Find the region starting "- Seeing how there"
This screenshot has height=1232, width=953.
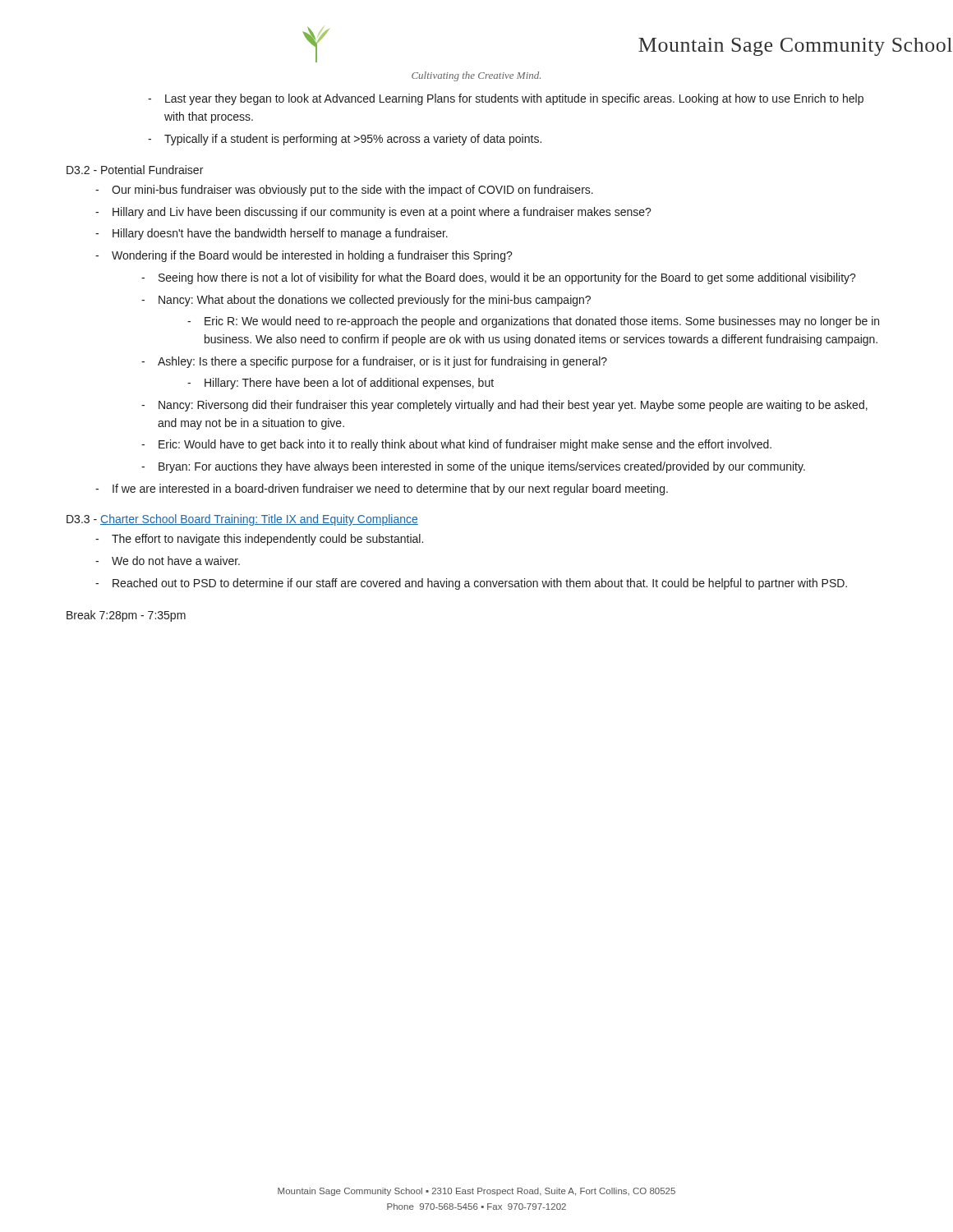point(499,278)
